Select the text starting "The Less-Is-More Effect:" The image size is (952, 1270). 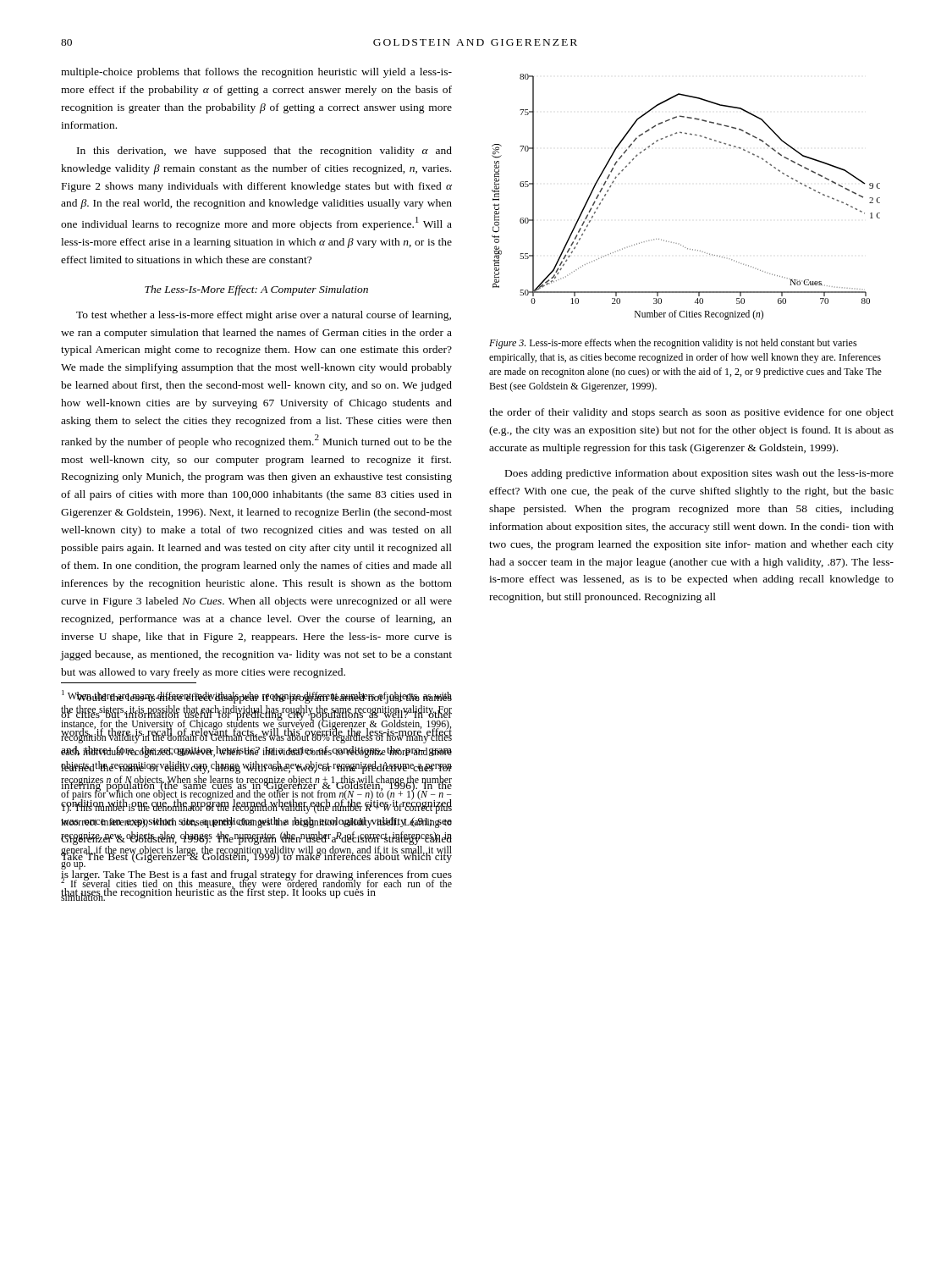pos(256,289)
